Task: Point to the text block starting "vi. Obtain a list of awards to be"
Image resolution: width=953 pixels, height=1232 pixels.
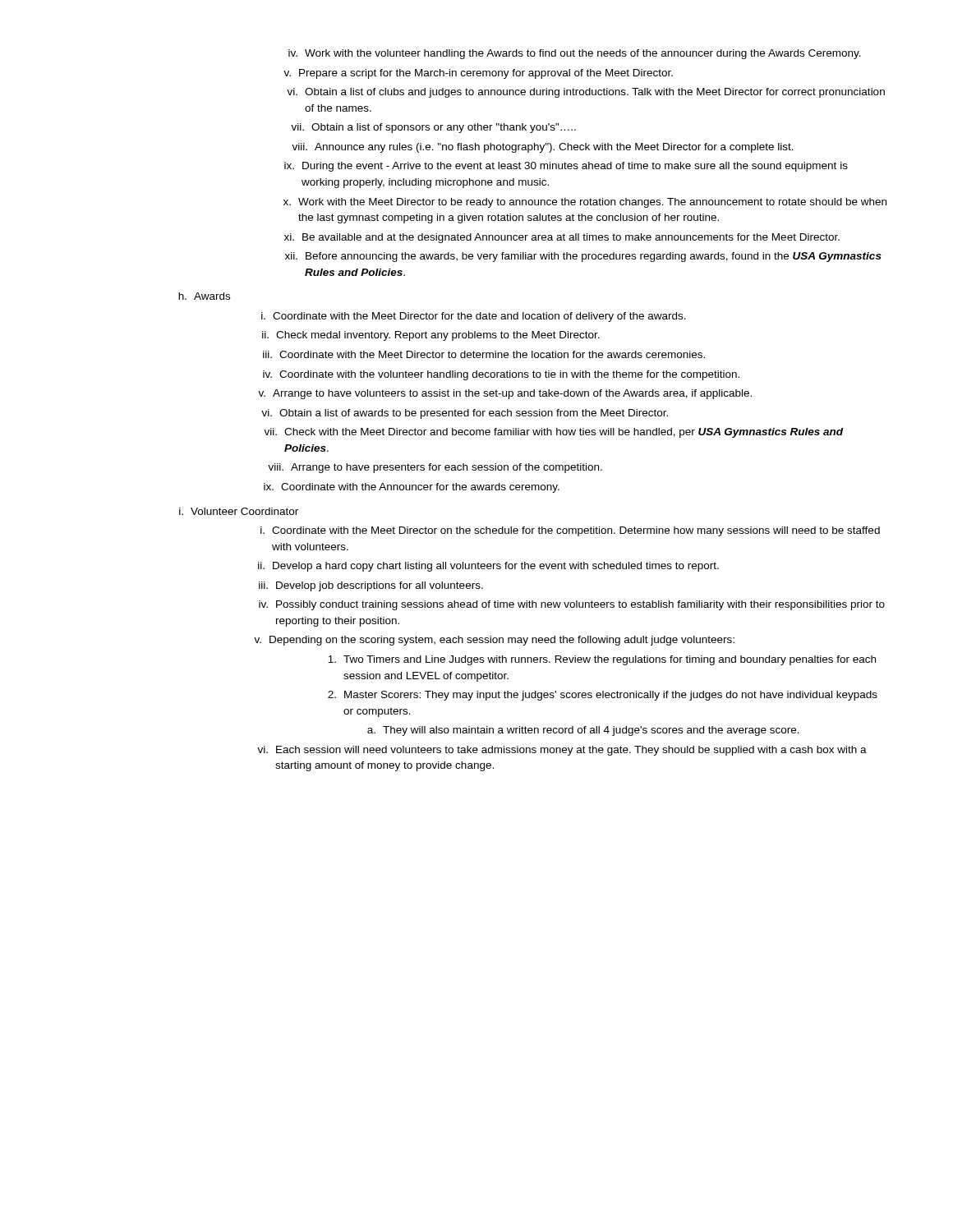Action: [x=571, y=413]
